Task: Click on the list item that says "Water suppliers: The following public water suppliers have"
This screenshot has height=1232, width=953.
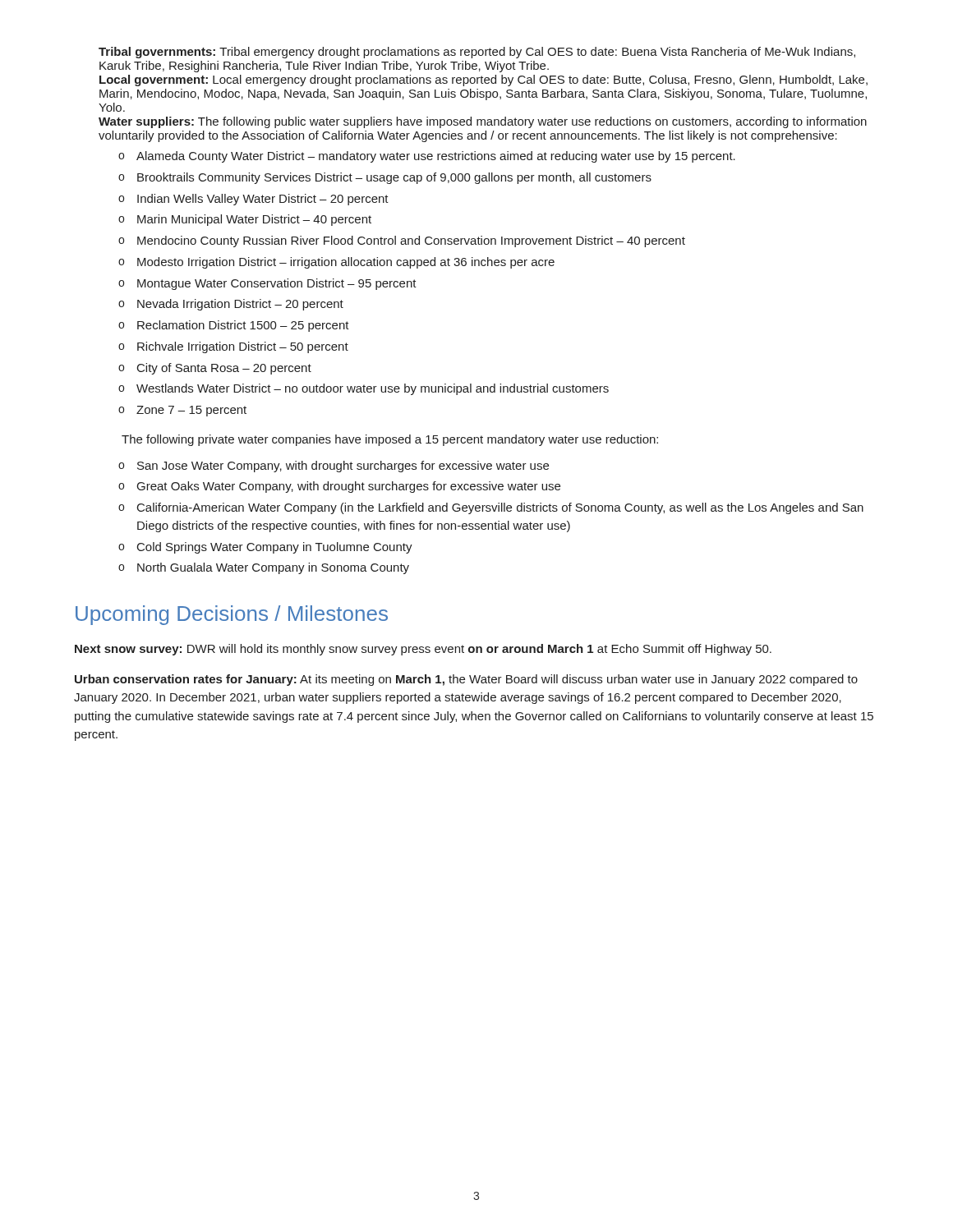Action: 489,266
